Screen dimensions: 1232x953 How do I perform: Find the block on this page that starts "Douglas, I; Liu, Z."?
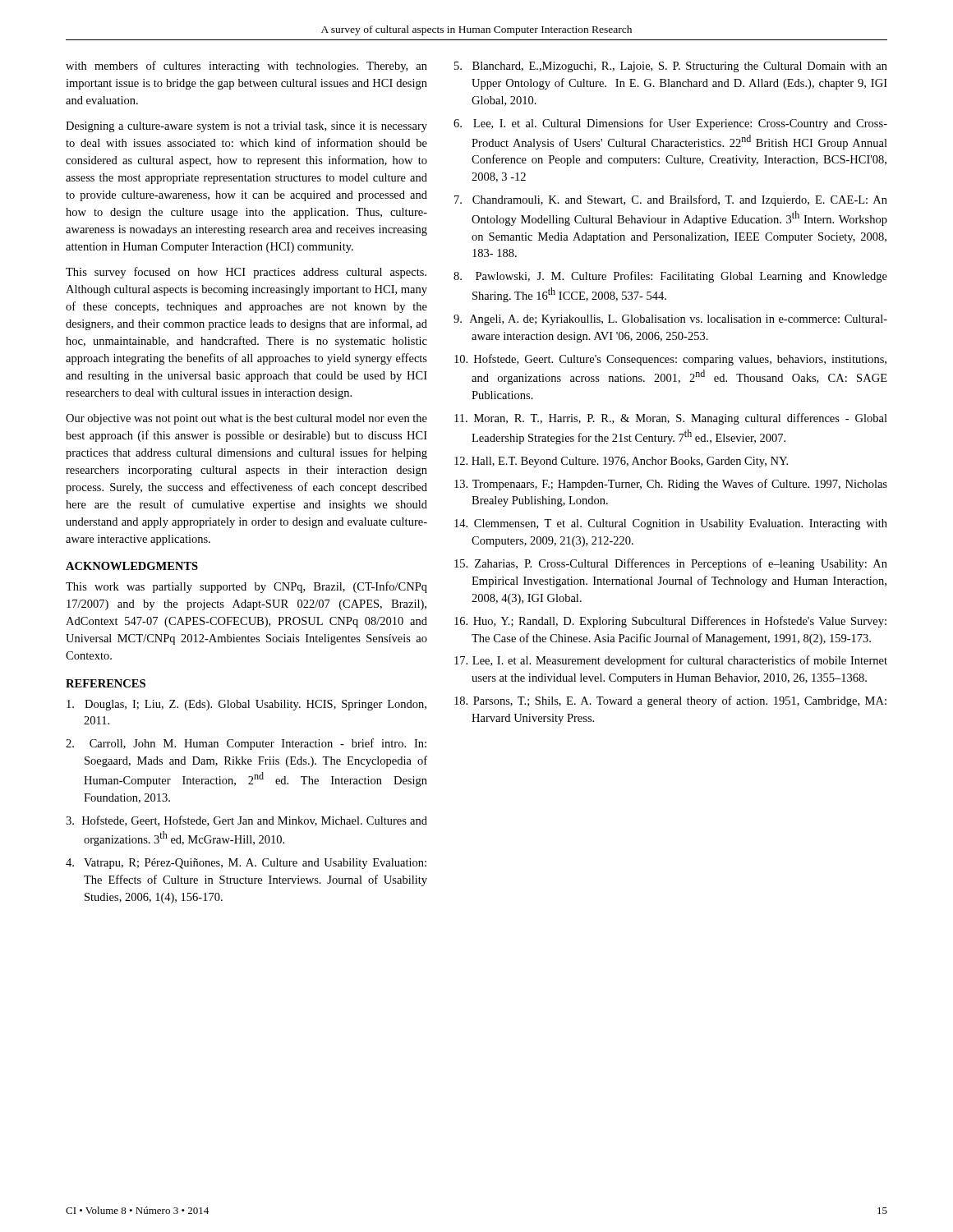246,712
